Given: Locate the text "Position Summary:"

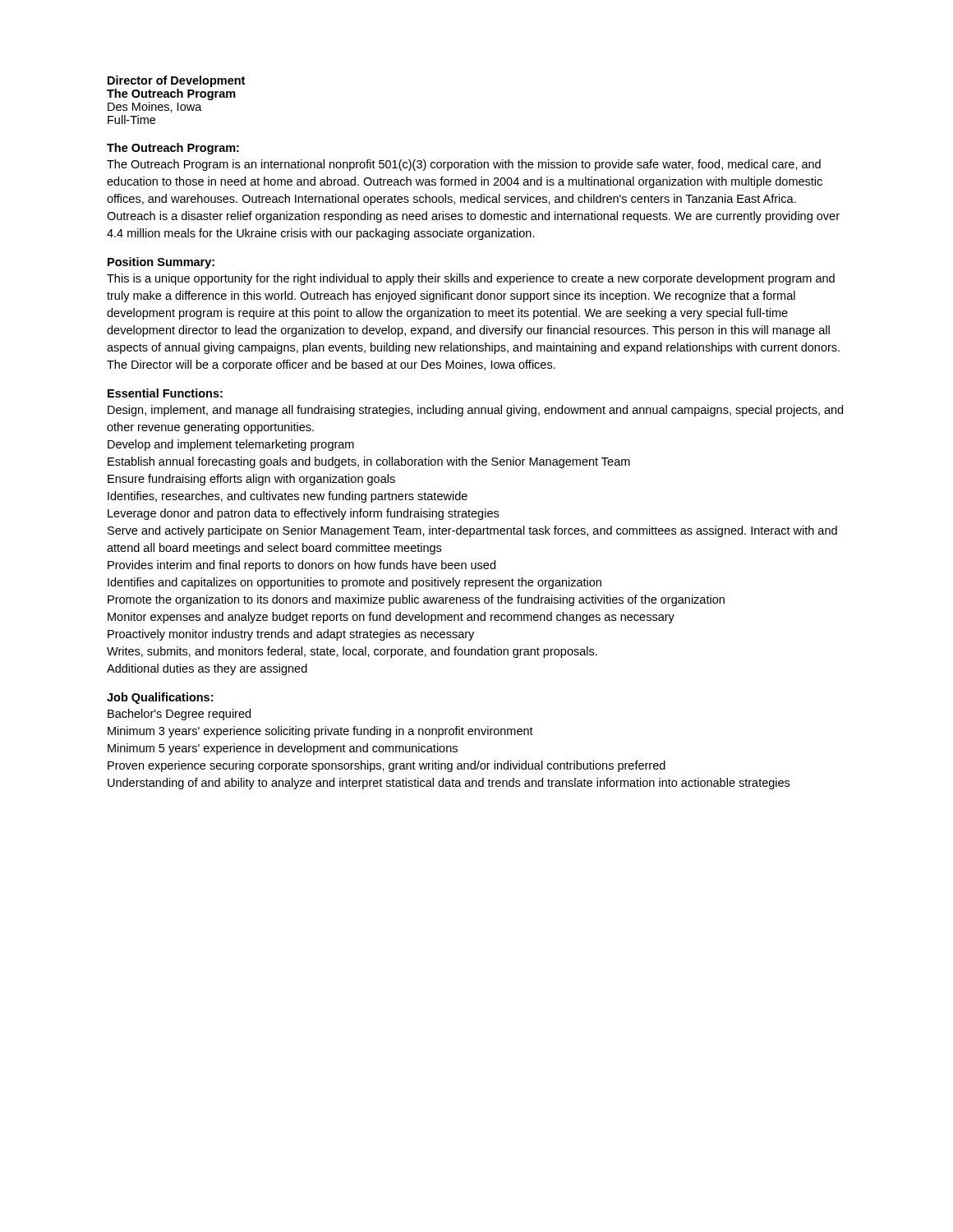Looking at the screenshot, I should pyautogui.click(x=161, y=262).
